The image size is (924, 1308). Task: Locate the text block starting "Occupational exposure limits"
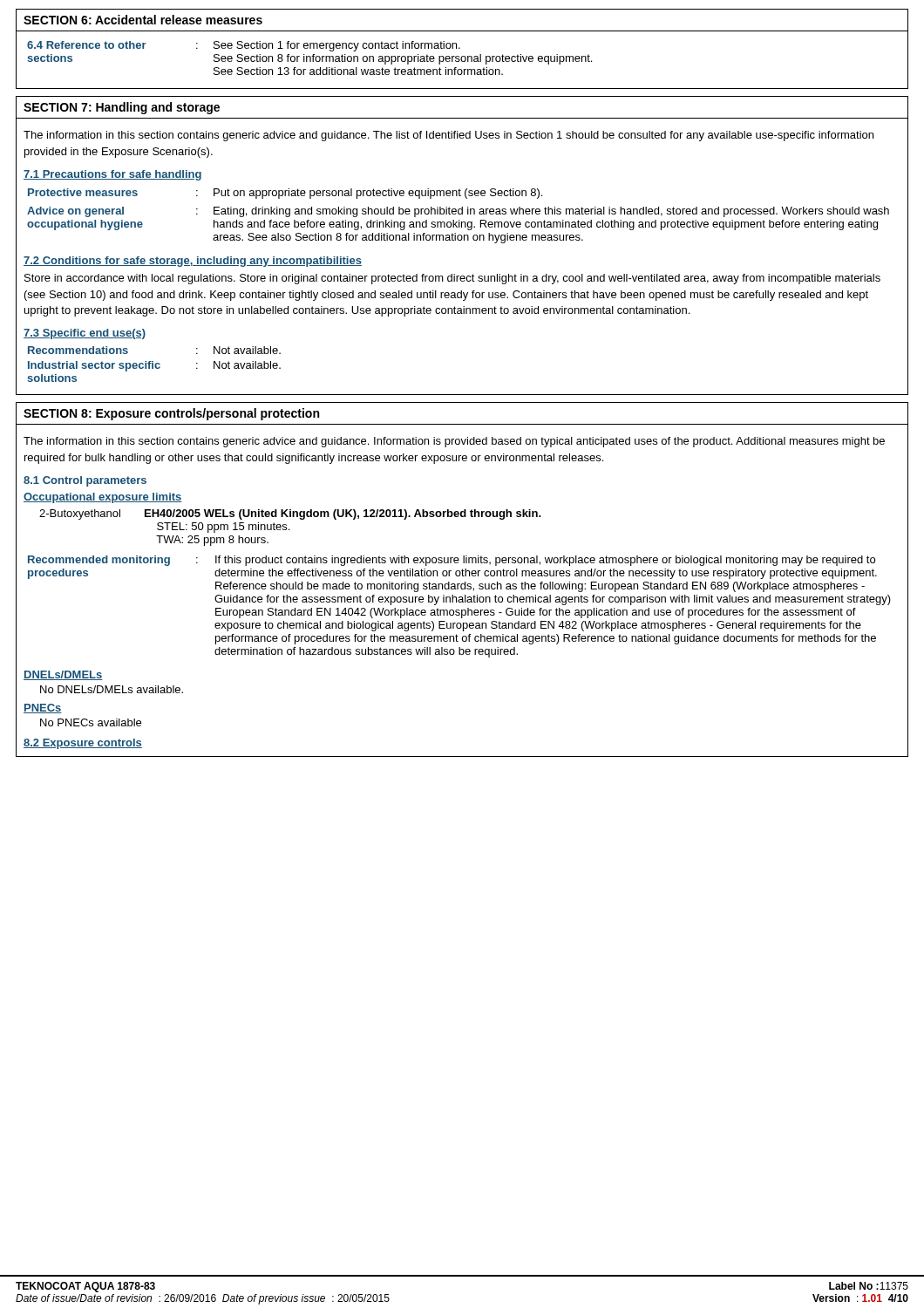pyautogui.click(x=103, y=497)
